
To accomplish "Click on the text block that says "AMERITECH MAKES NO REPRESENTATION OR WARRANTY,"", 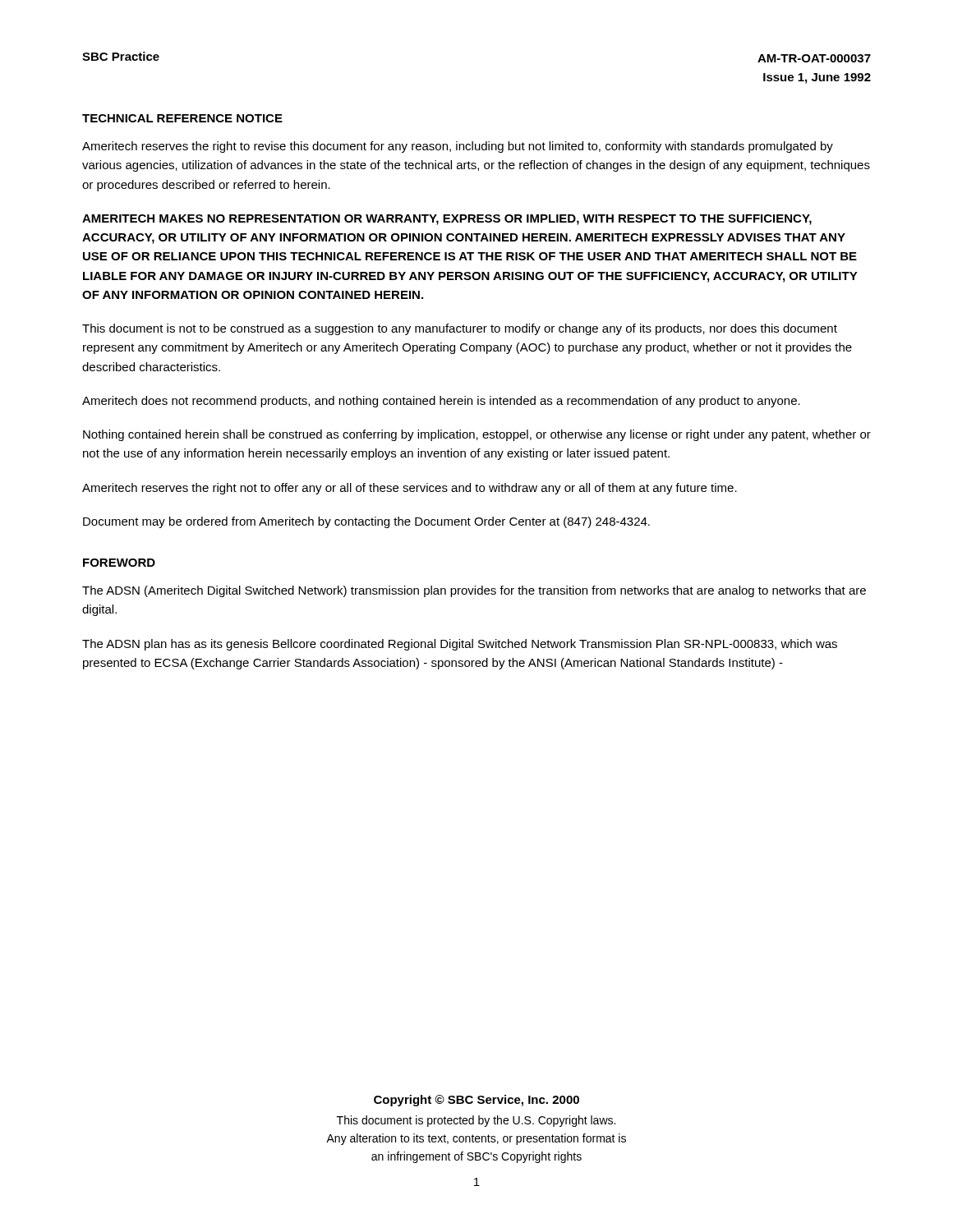I will pos(470,256).
